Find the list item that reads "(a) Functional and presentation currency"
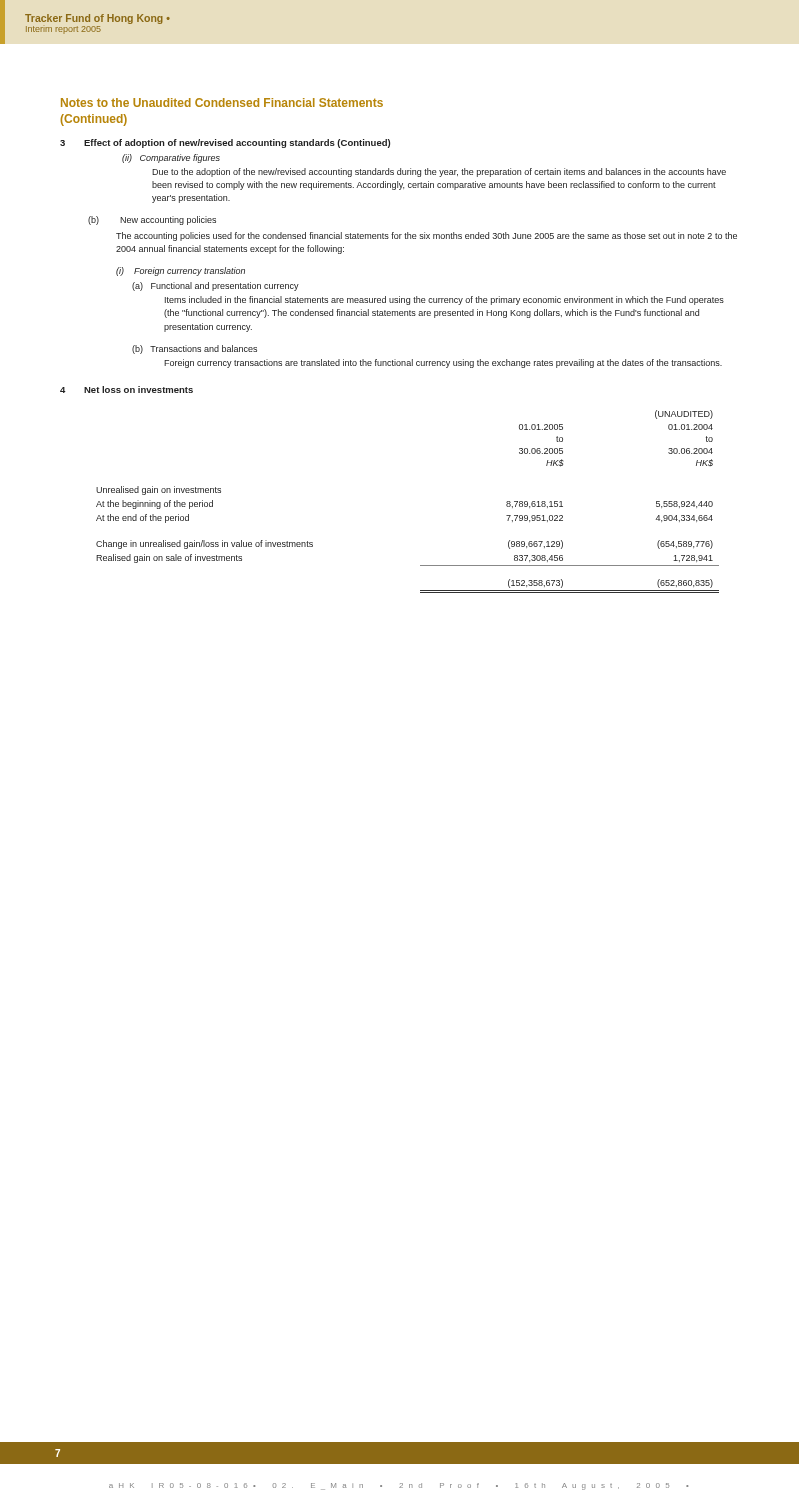 tap(215, 286)
